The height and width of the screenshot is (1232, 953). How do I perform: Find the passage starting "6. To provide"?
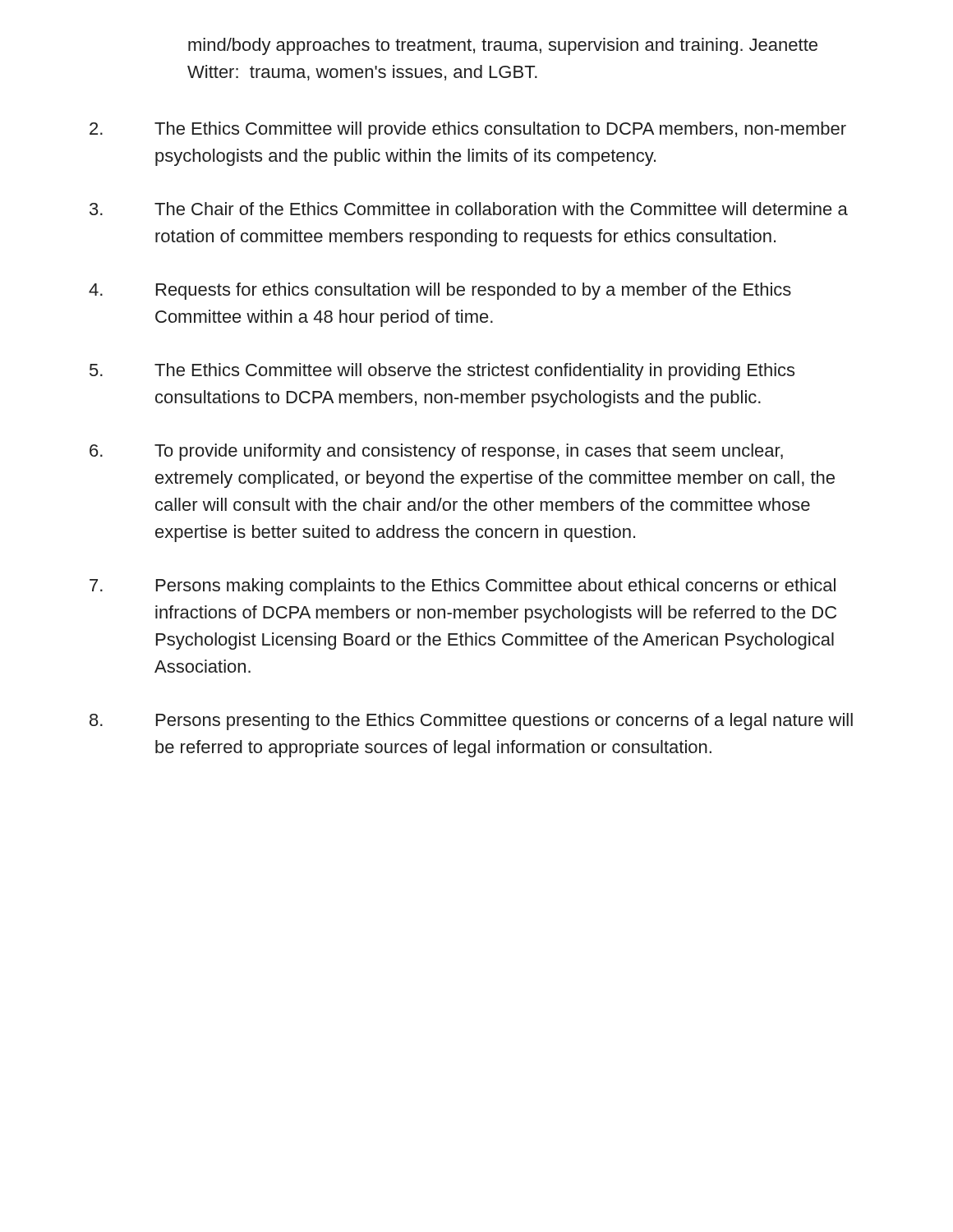[476, 491]
